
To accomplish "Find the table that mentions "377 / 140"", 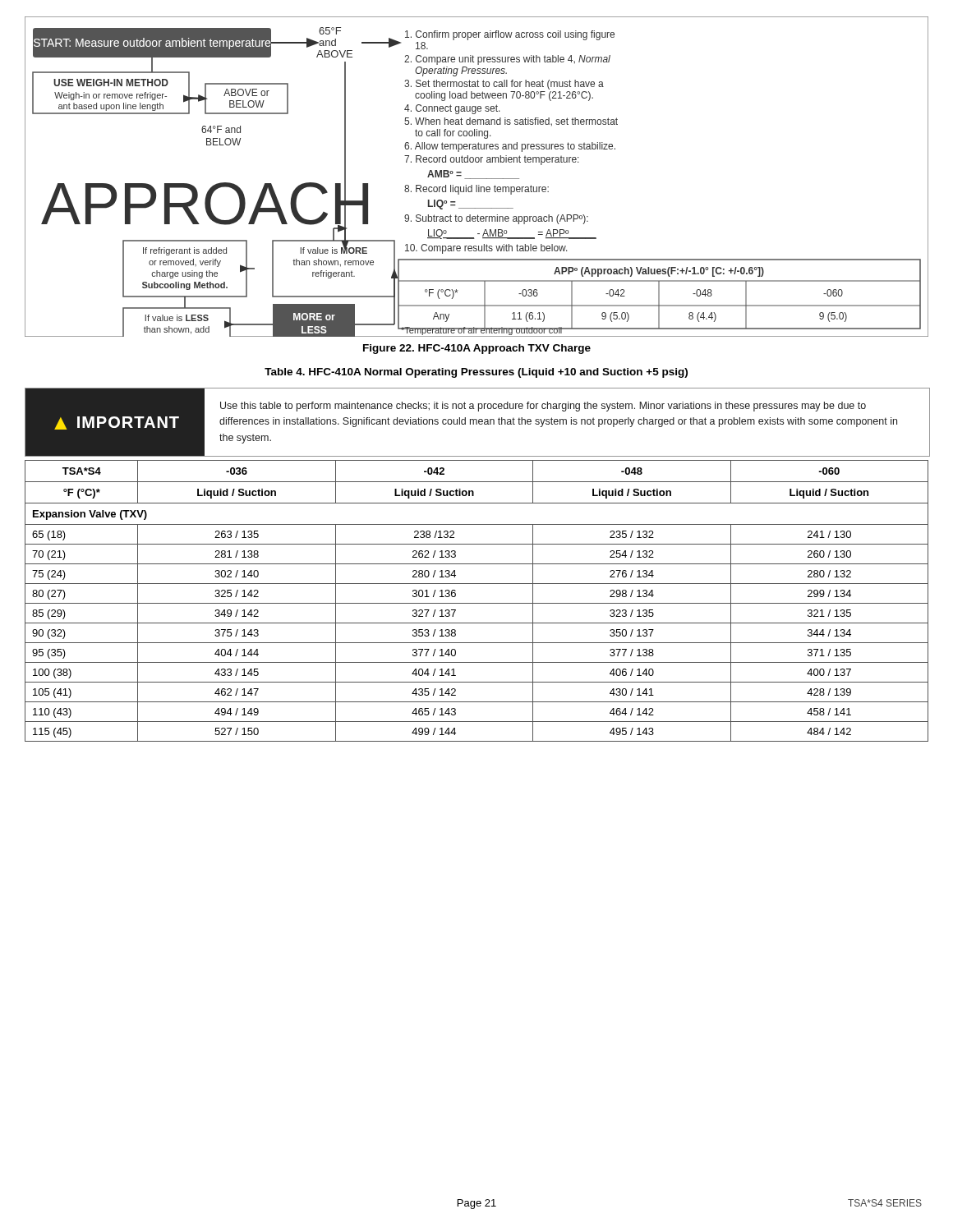I will click(476, 601).
